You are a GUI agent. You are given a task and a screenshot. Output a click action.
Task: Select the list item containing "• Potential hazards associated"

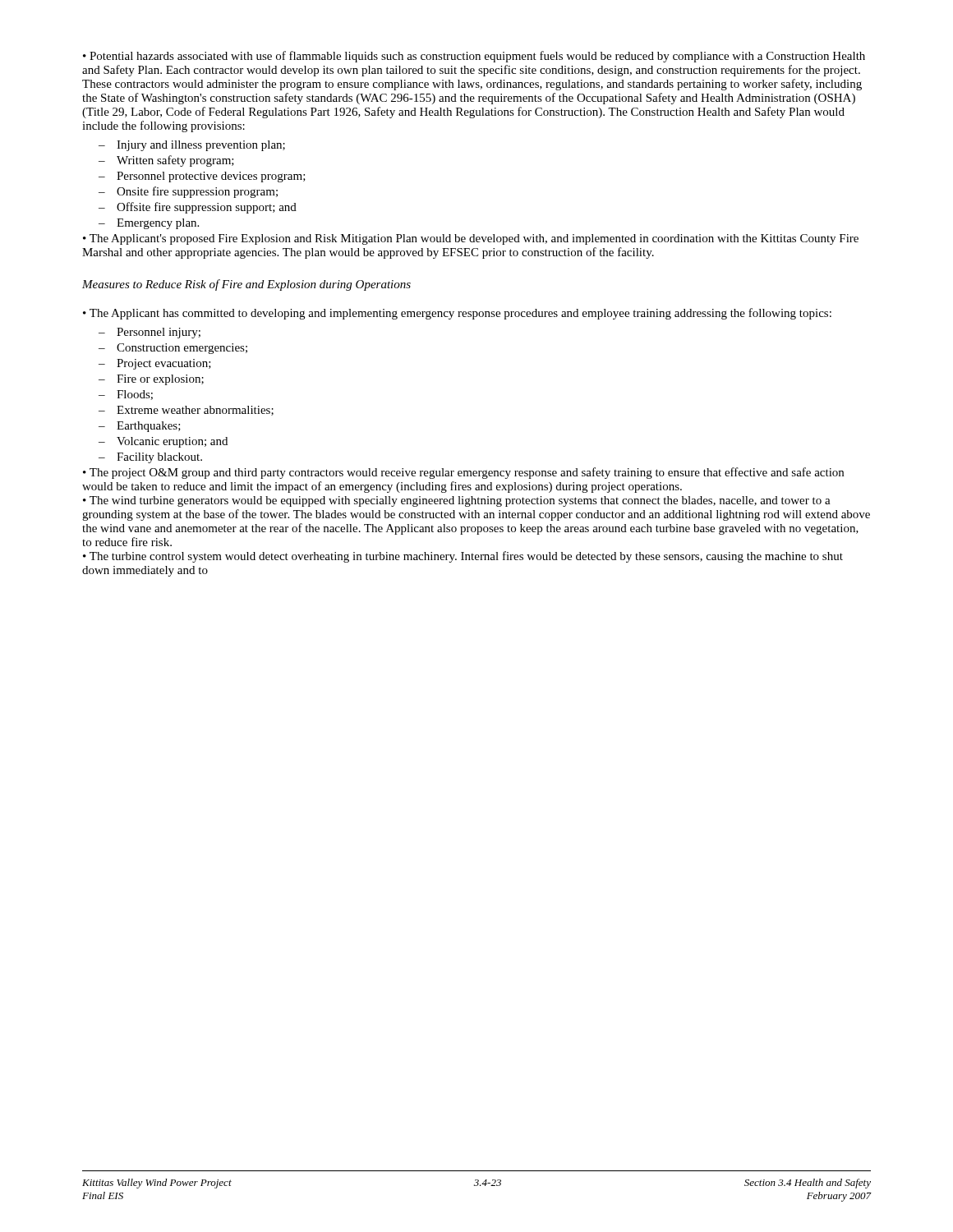click(474, 57)
